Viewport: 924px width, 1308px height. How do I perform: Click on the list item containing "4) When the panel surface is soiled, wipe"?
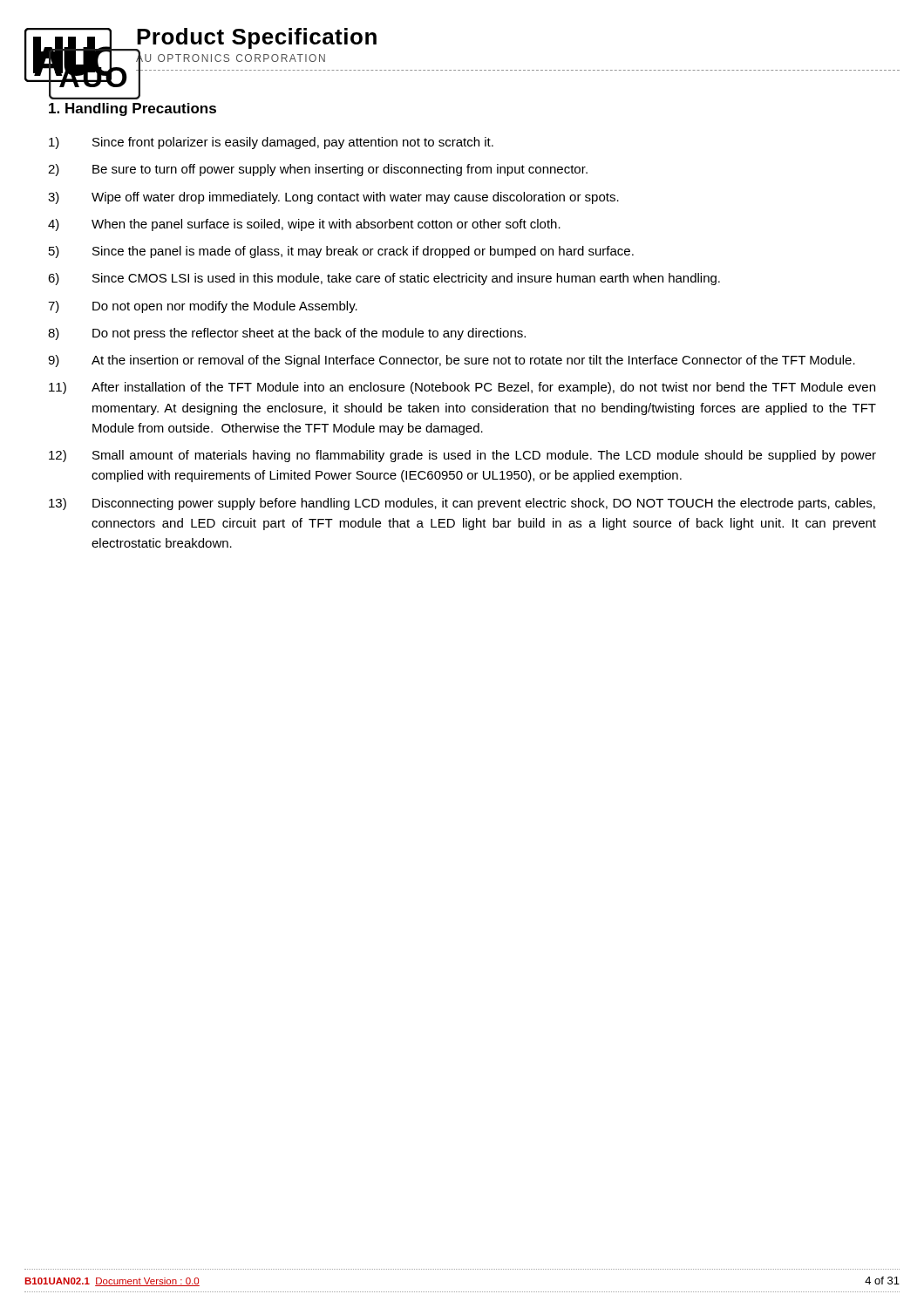coord(462,224)
